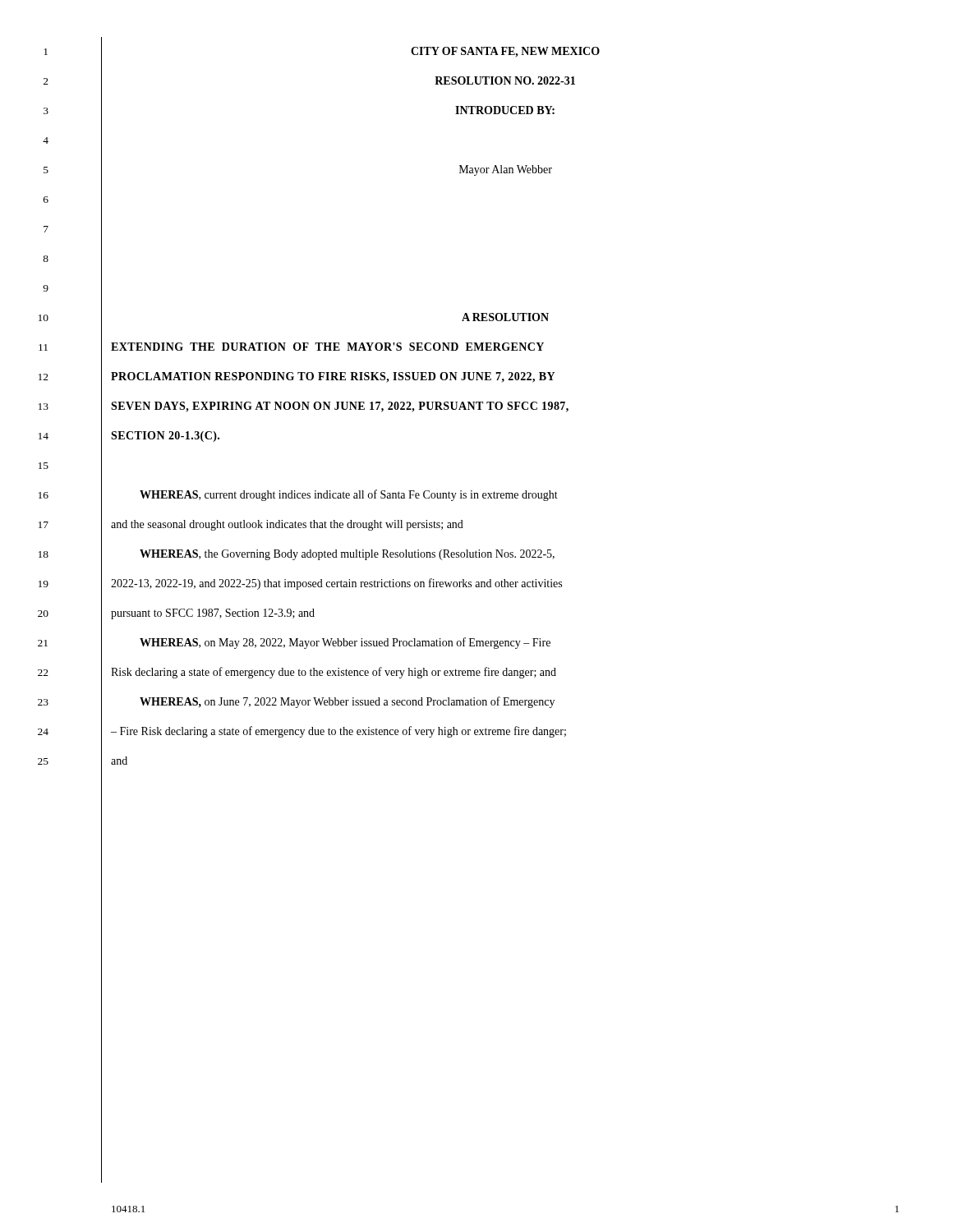Viewport: 953px width, 1232px height.
Task: Point to the text starting "A RESOLUTION"
Action: click(505, 318)
